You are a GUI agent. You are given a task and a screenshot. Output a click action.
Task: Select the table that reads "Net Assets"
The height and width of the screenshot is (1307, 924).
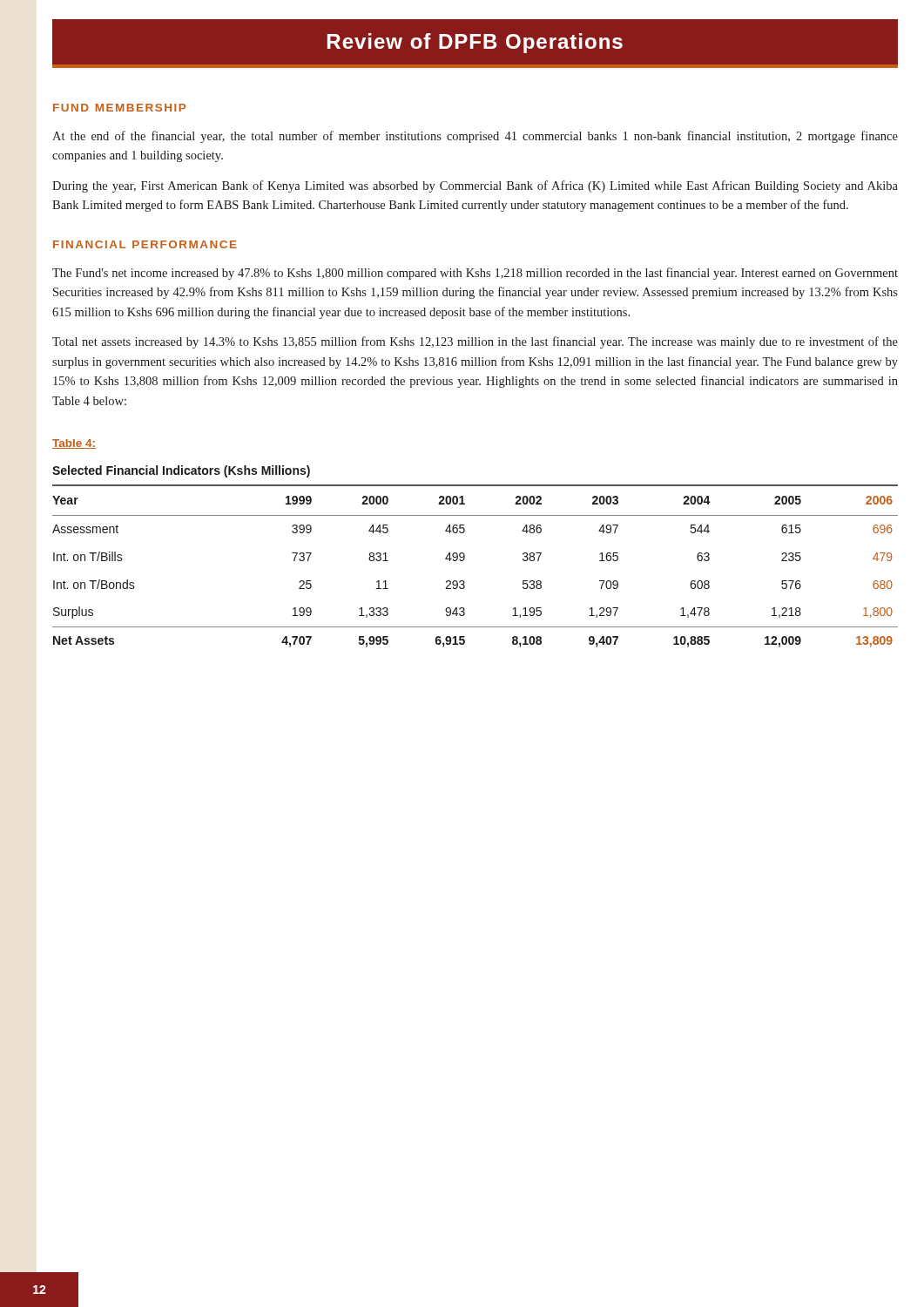tap(475, 557)
